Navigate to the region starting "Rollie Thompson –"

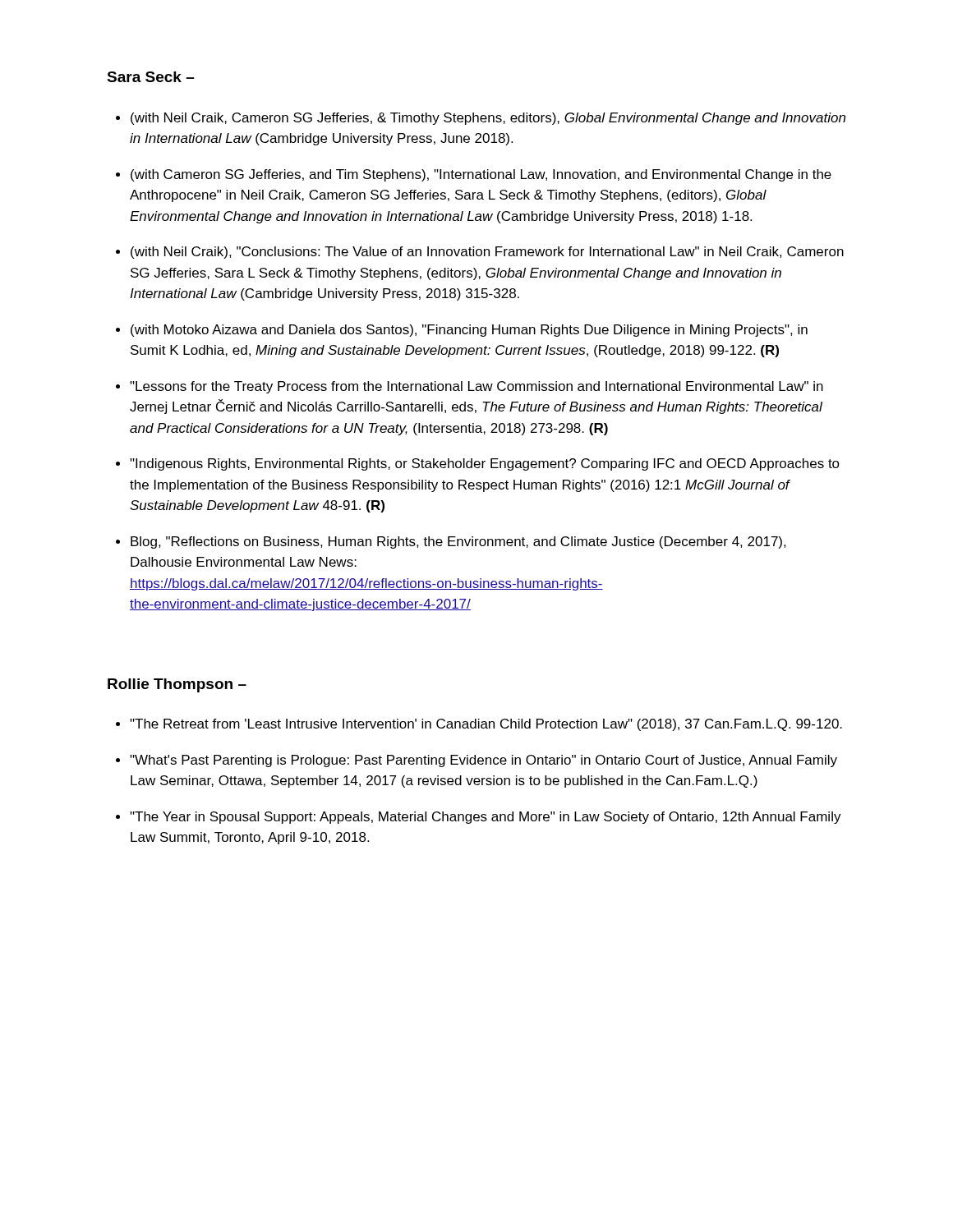click(x=177, y=683)
